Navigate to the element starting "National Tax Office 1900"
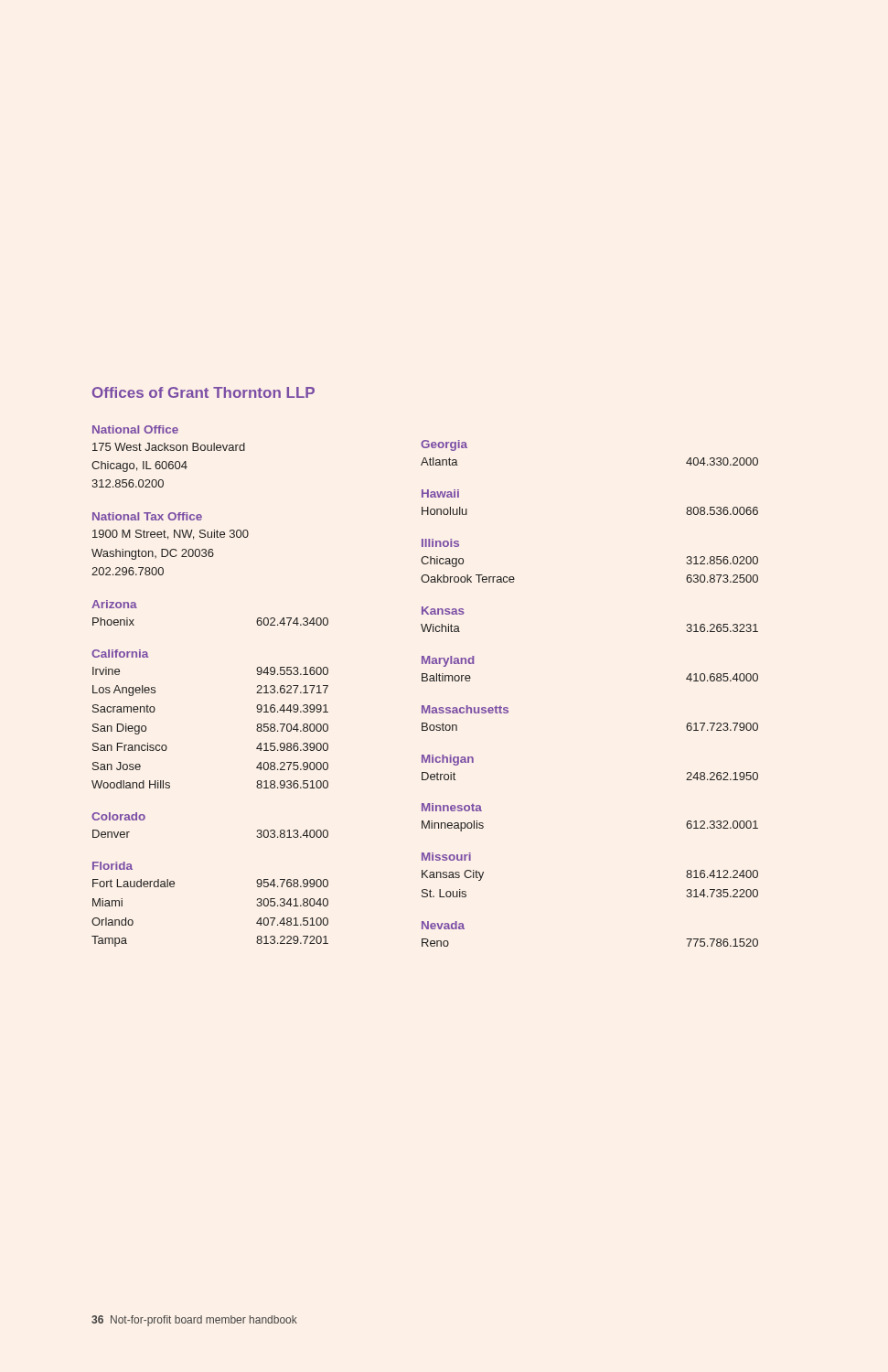The width and height of the screenshot is (888, 1372). (229, 545)
